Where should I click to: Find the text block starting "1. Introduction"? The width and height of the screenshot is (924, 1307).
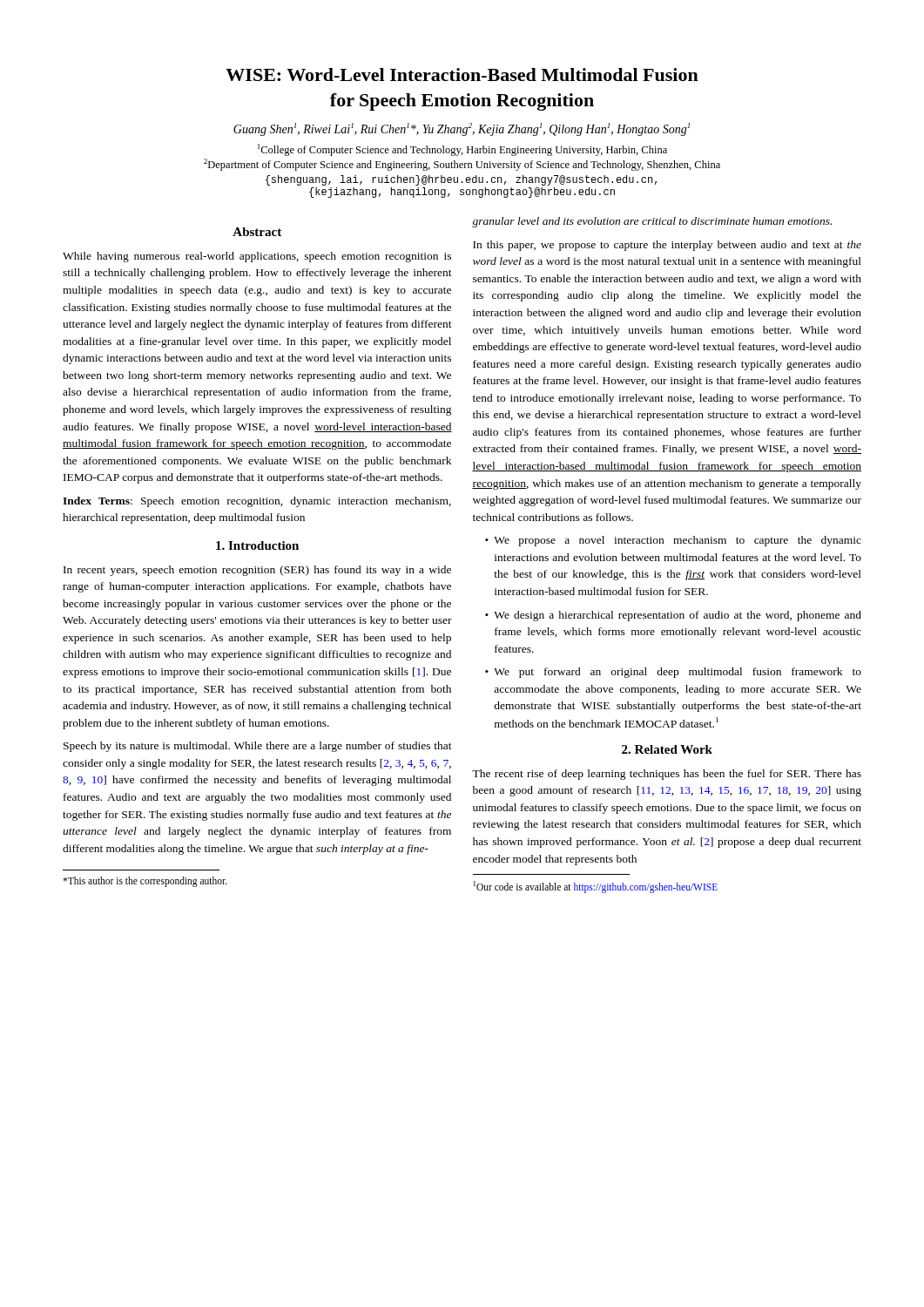[x=257, y=545]
